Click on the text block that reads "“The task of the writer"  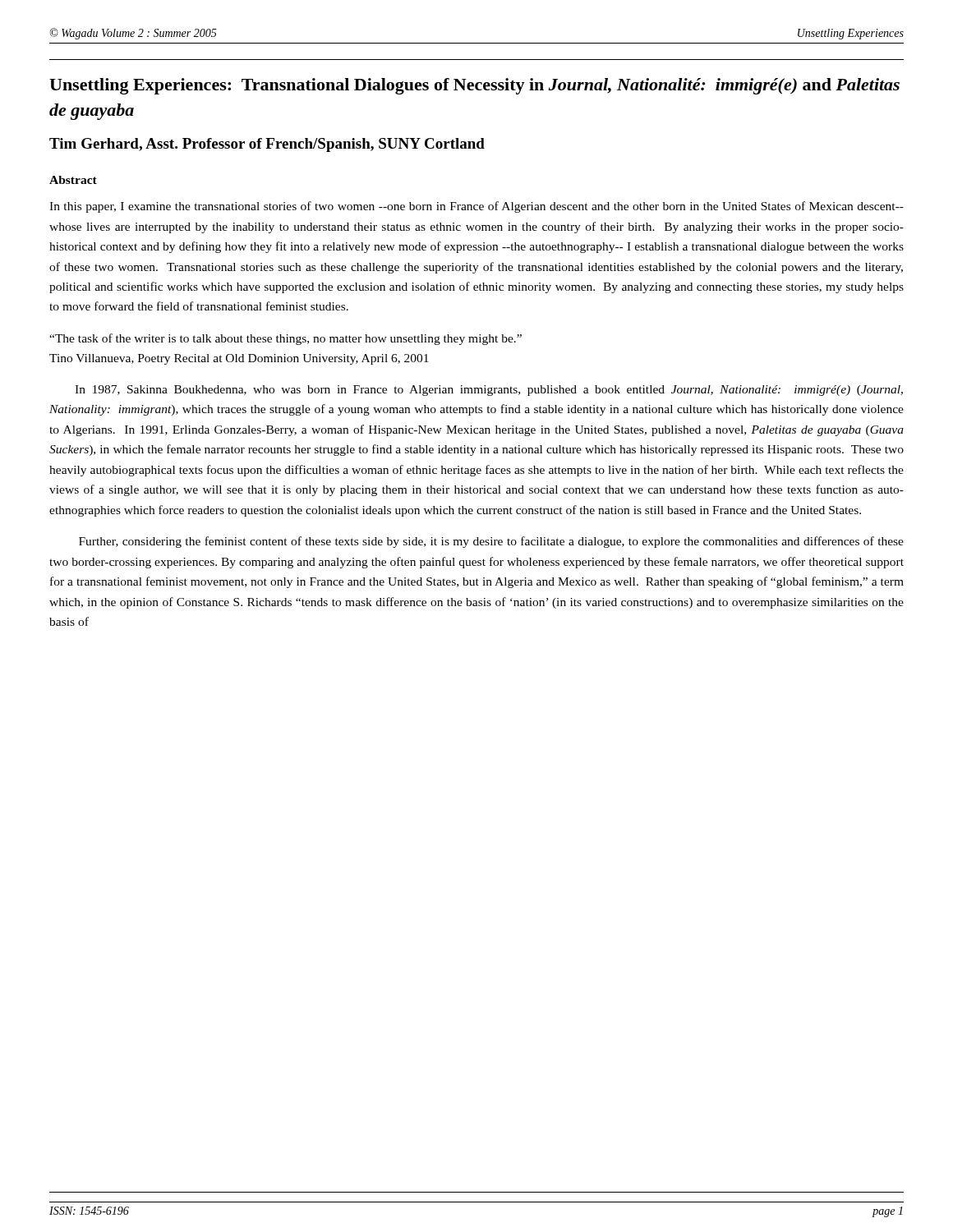pos(286,348)
